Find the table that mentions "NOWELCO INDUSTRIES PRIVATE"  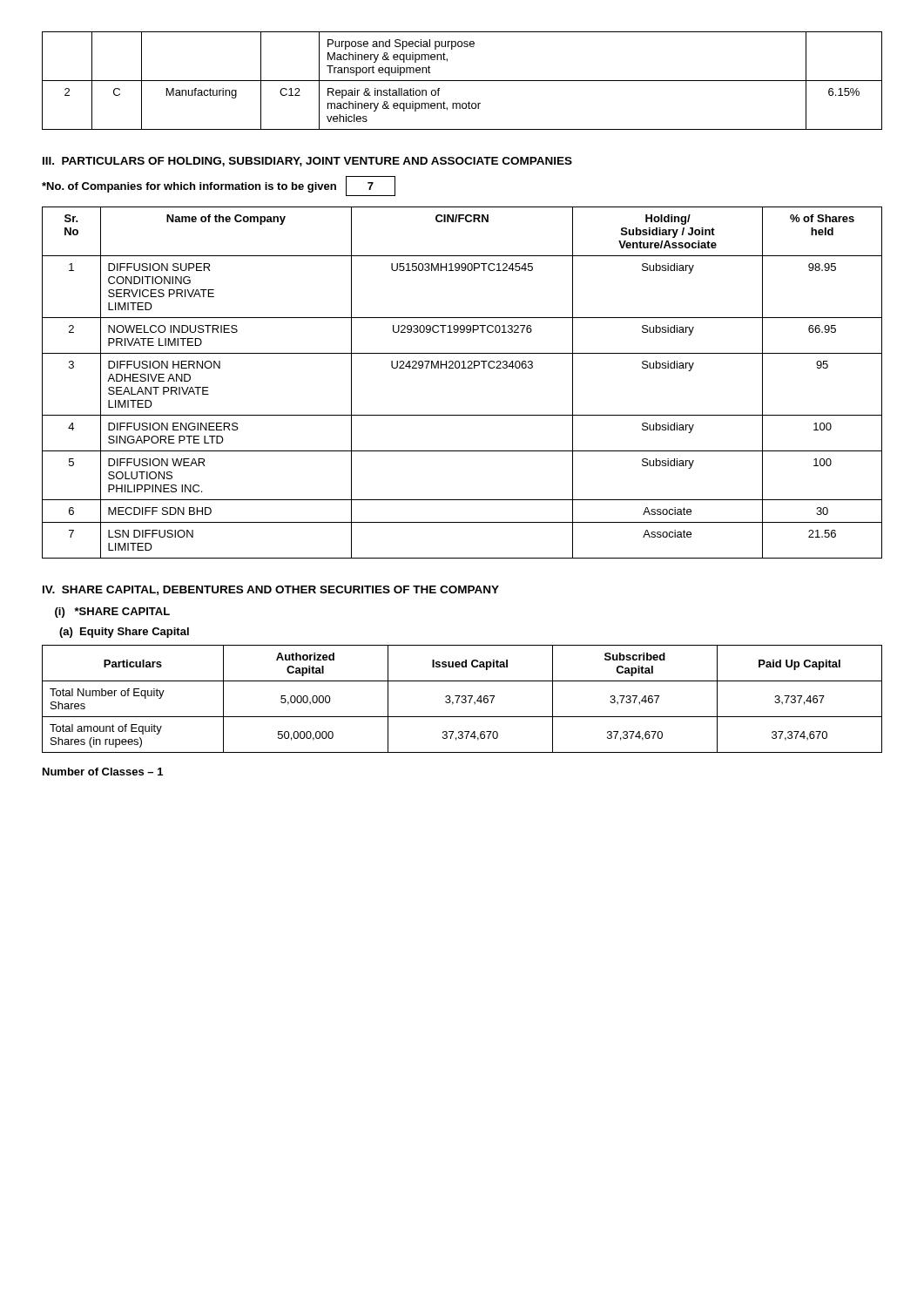coord(462,382)
